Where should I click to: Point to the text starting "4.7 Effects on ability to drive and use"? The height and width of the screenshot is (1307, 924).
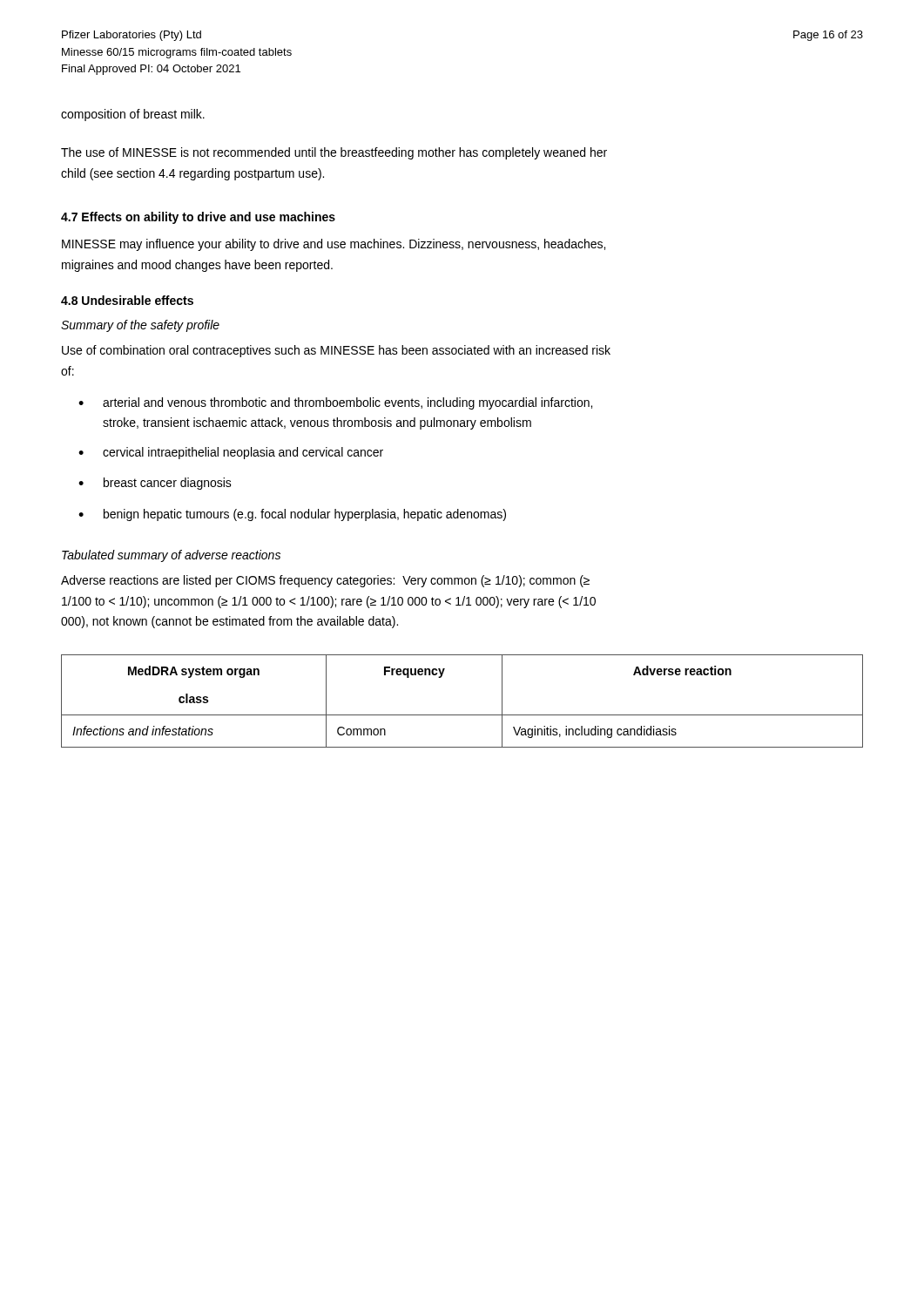(x=198, y=217)
